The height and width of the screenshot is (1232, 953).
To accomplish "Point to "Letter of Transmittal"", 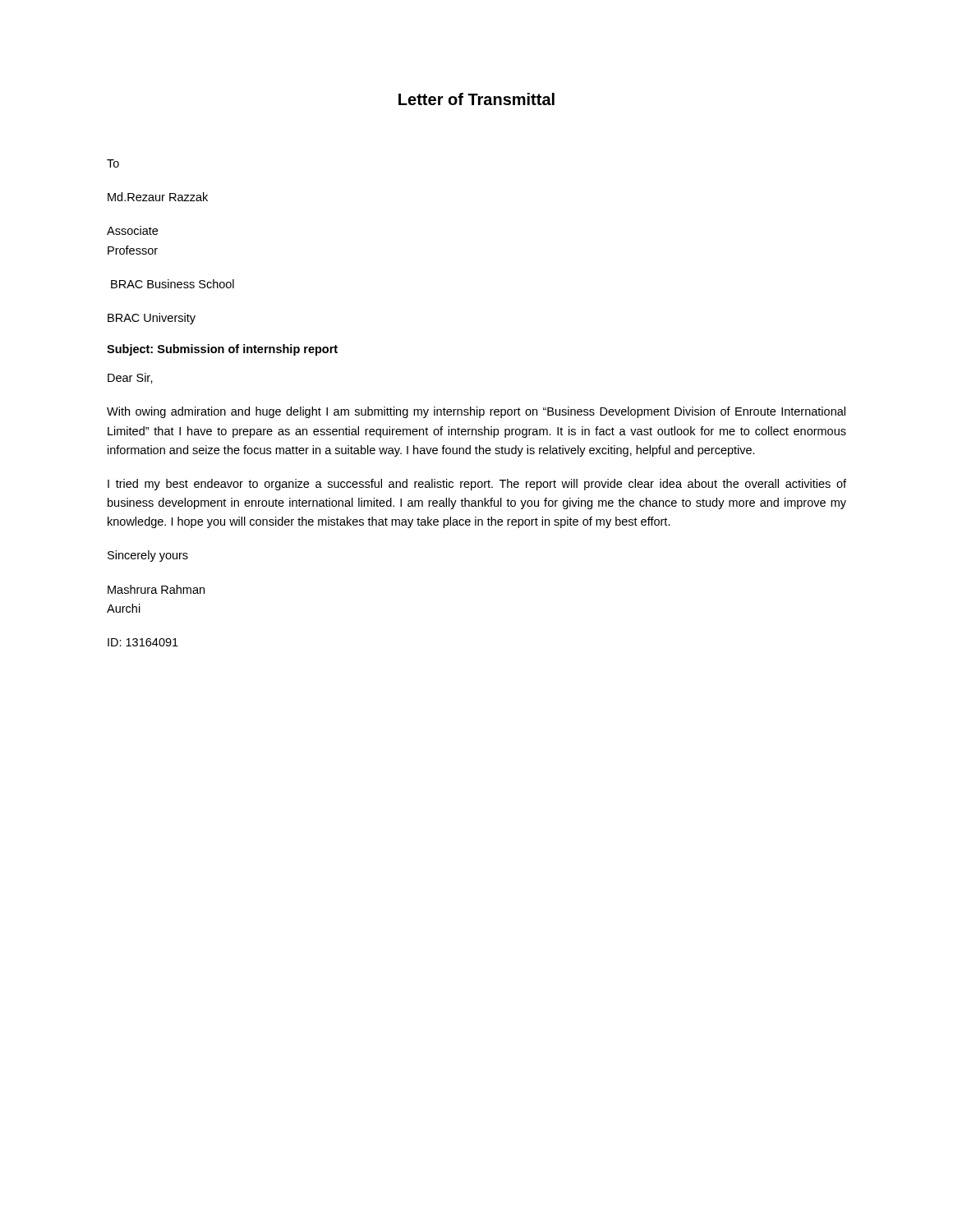I will (x=476, y=100).
